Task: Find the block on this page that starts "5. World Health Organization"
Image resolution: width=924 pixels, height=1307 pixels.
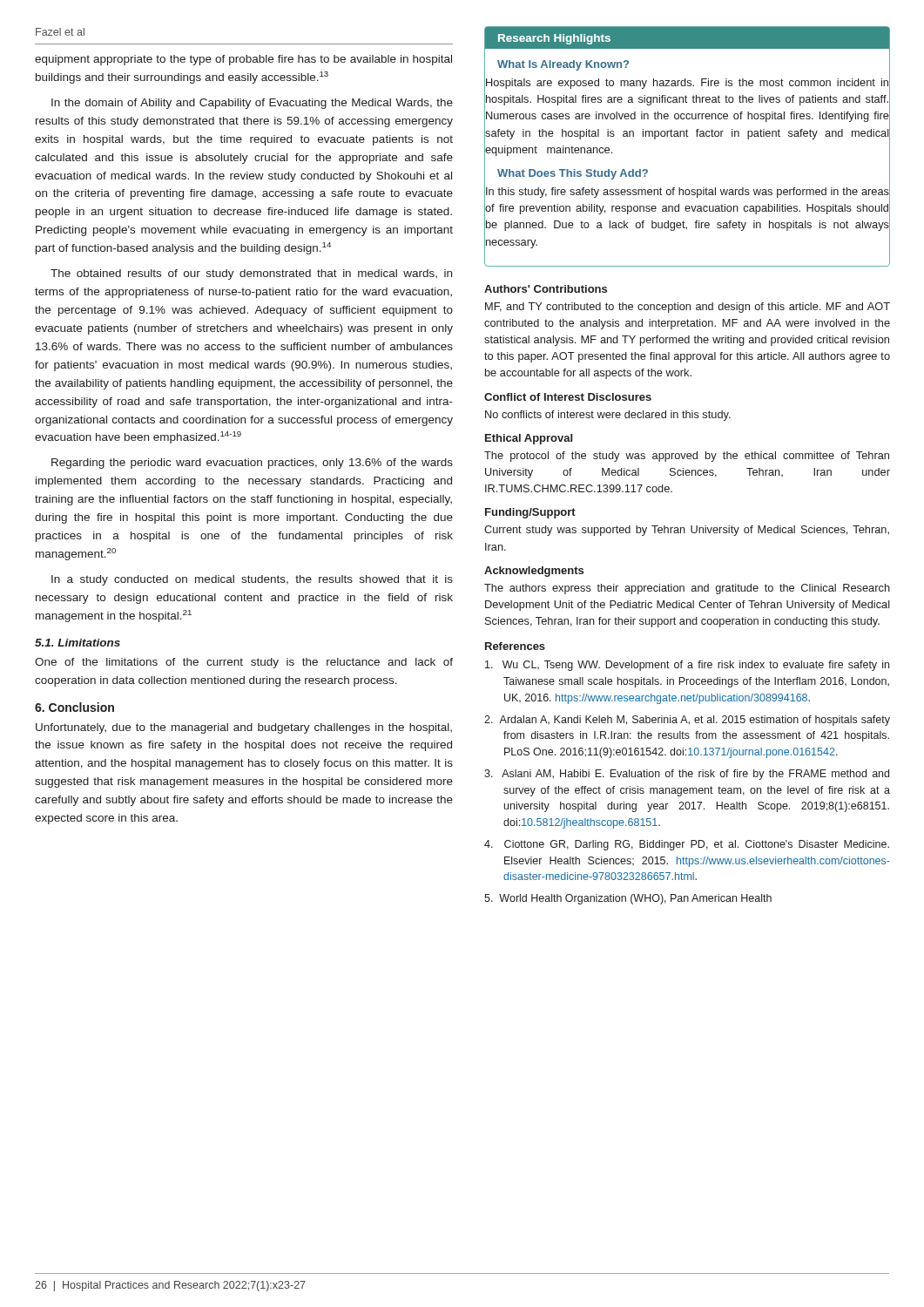Action: [x=628, y=898]
